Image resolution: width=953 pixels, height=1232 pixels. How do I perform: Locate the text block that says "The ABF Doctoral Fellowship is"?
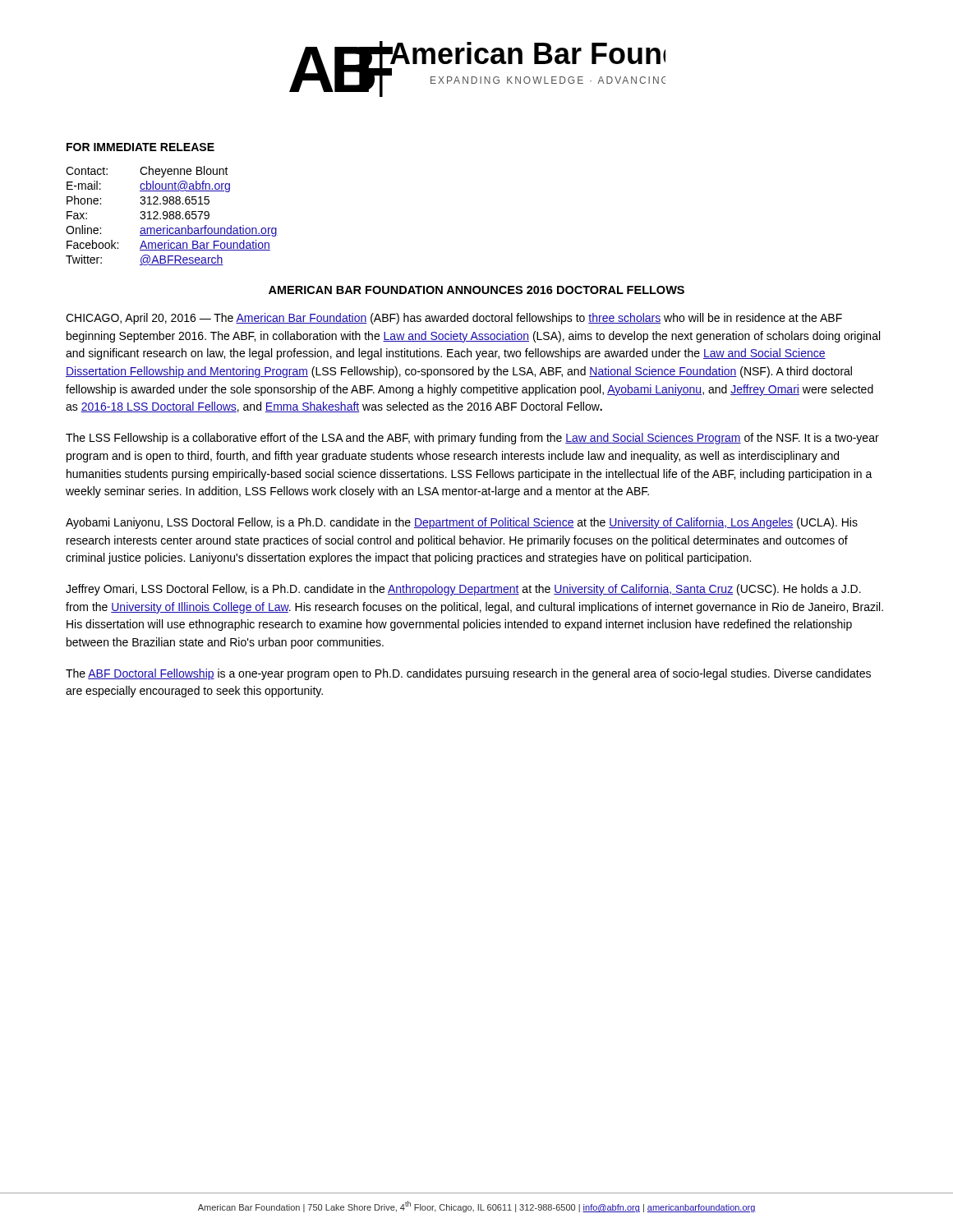[469, 682]
